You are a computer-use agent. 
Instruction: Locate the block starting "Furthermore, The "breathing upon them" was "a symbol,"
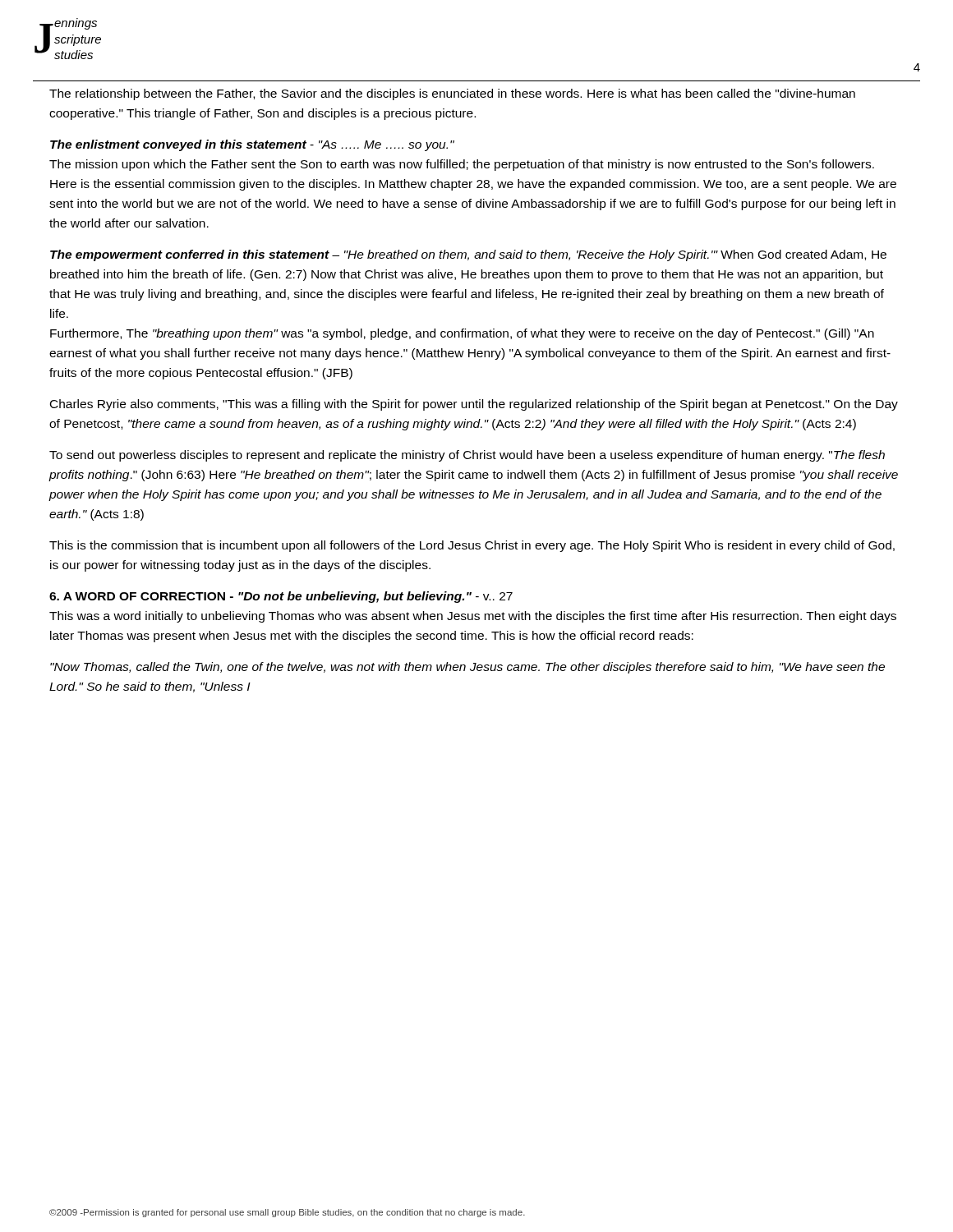coord(476,353)
